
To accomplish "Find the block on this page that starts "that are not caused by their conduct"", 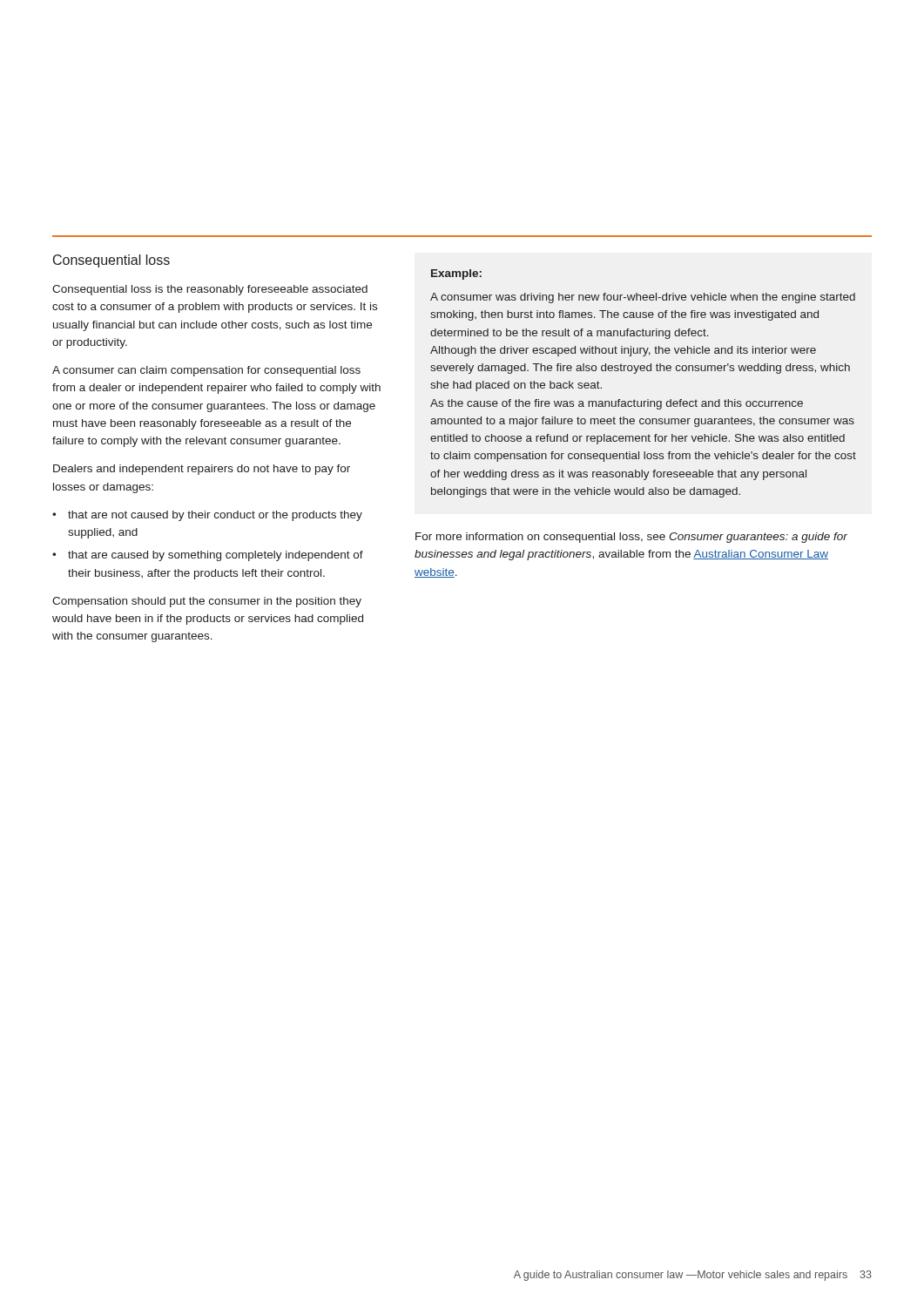I will (x=215, y=523).
